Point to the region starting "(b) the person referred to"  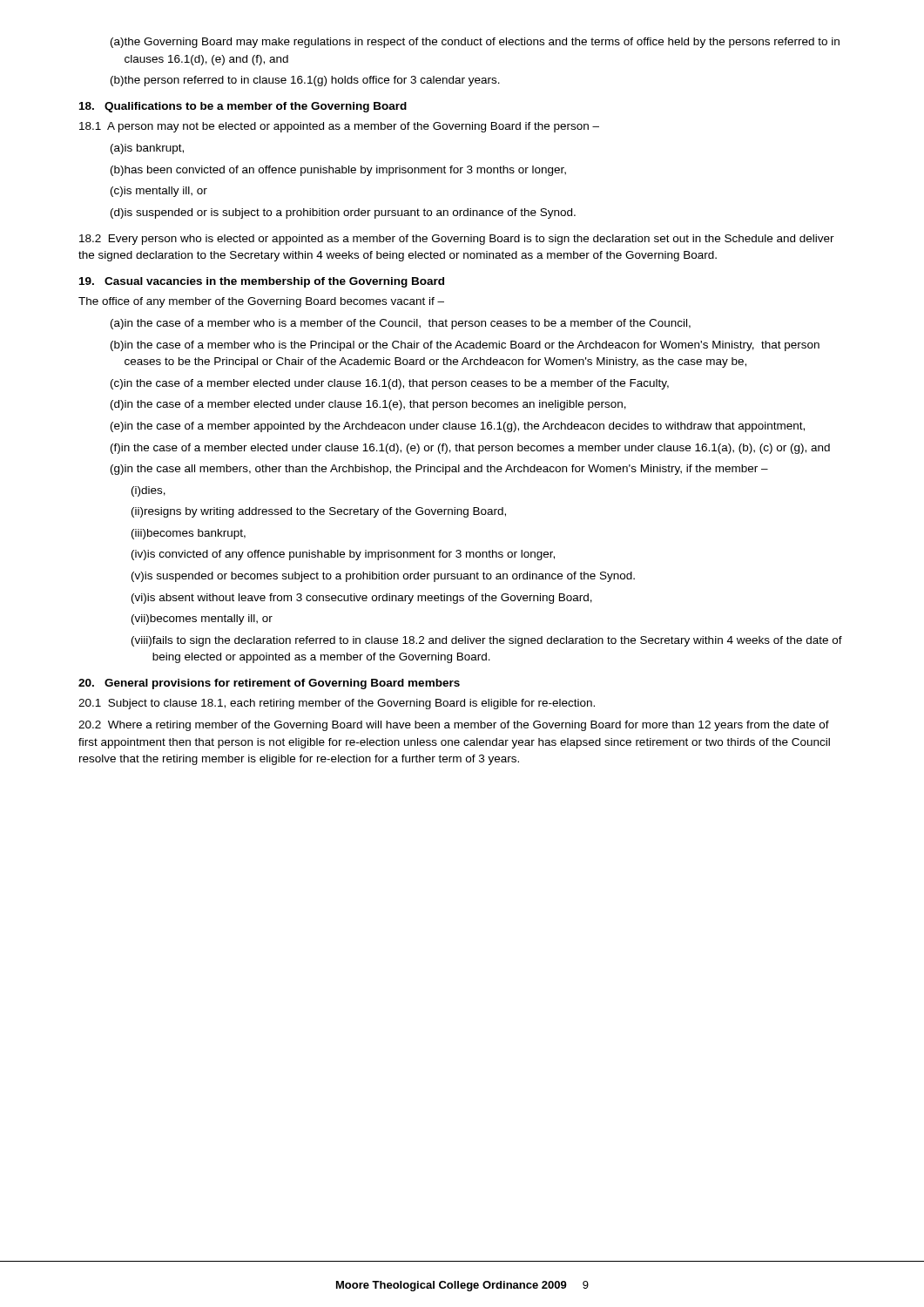click(x=463, y=80)
